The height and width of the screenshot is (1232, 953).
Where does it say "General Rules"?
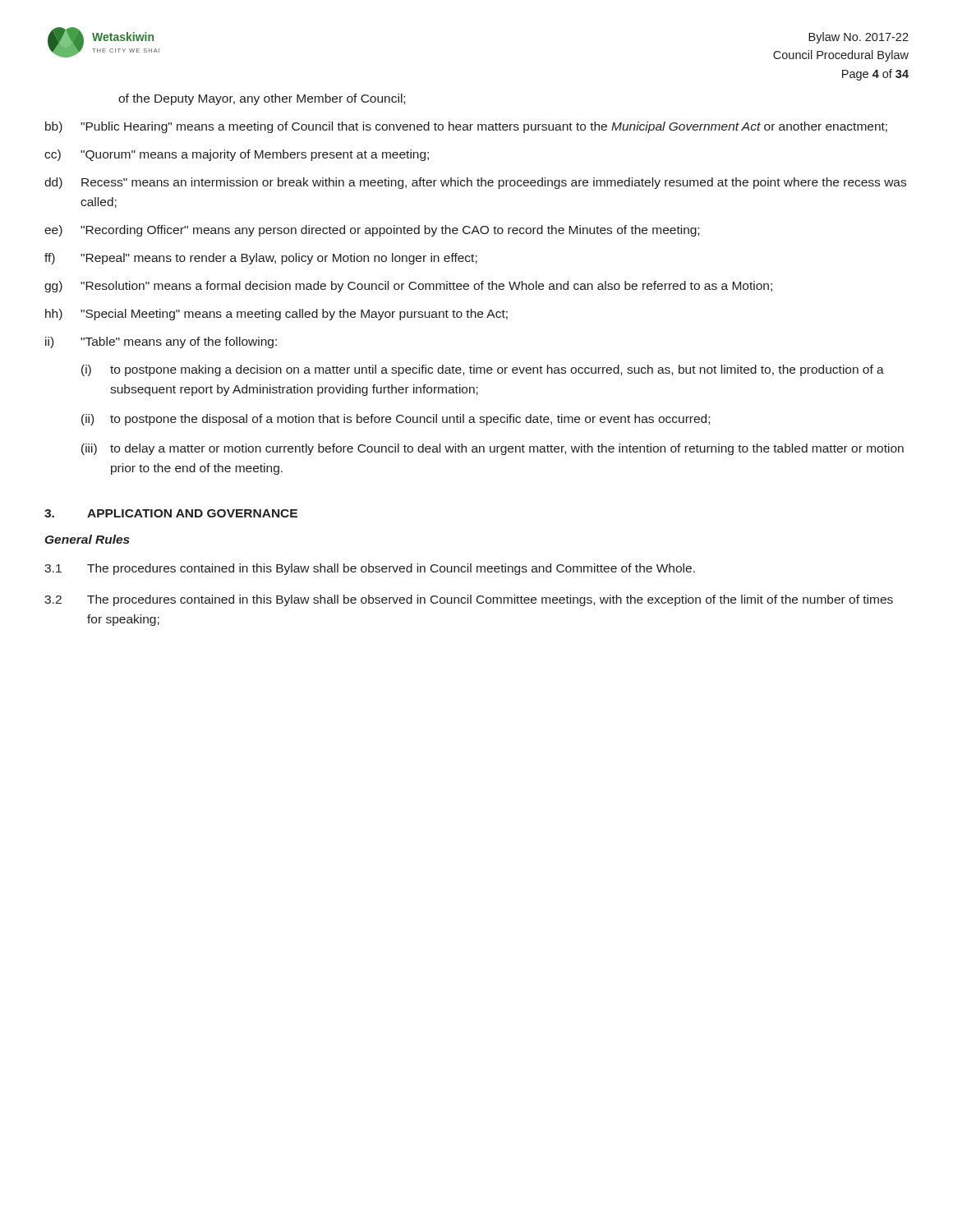tap(87, 539)
